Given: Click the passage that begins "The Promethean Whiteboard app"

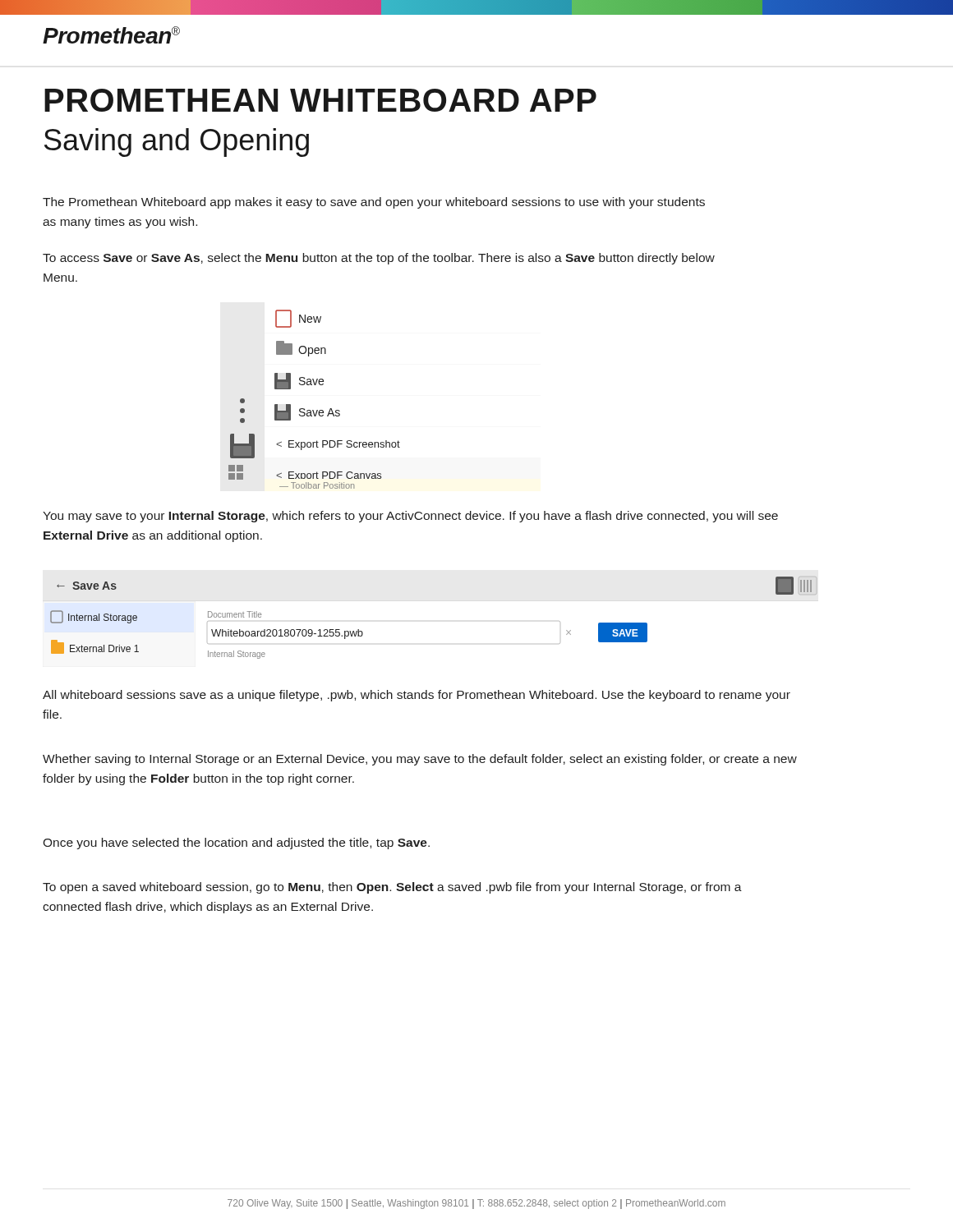Looking at the screenshot, I should [x=374, y=212].
